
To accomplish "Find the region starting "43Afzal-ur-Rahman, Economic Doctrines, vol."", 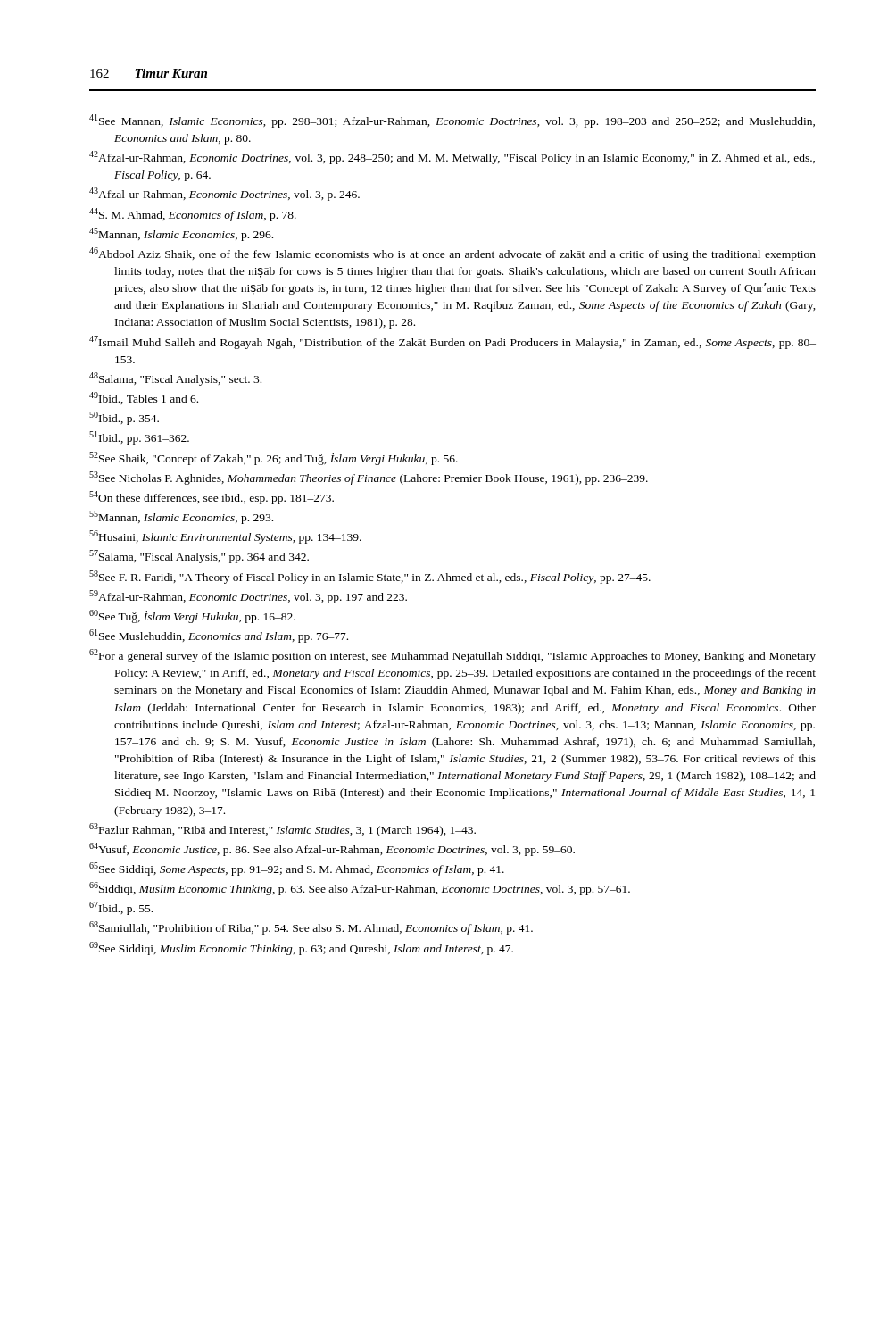I will click(x=225, y=194).
